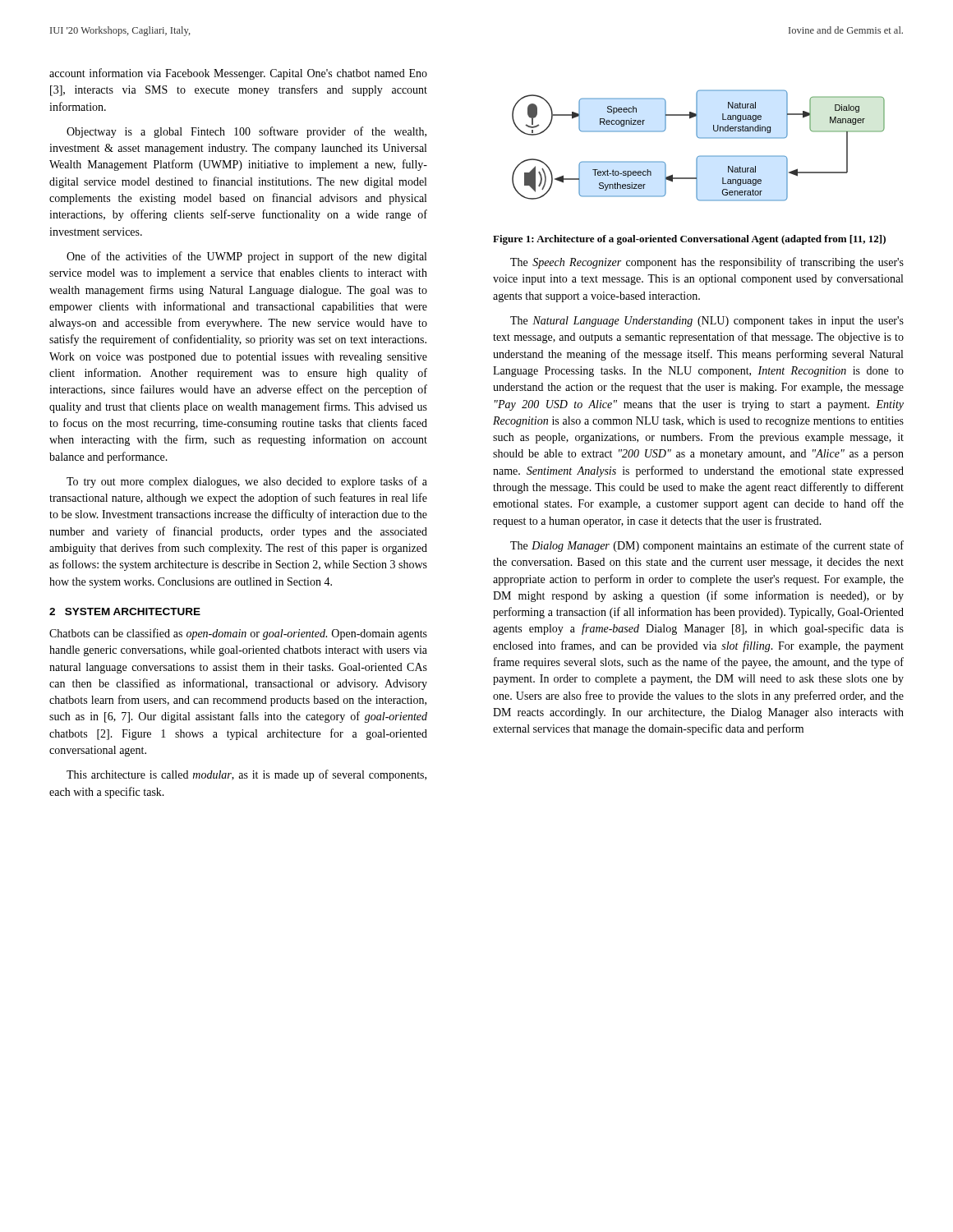
Task: Where is the caption that starts "Figure 1: Architecture of a goal-oriented"?
Action: pyautogui.click(x=689, y=239)
